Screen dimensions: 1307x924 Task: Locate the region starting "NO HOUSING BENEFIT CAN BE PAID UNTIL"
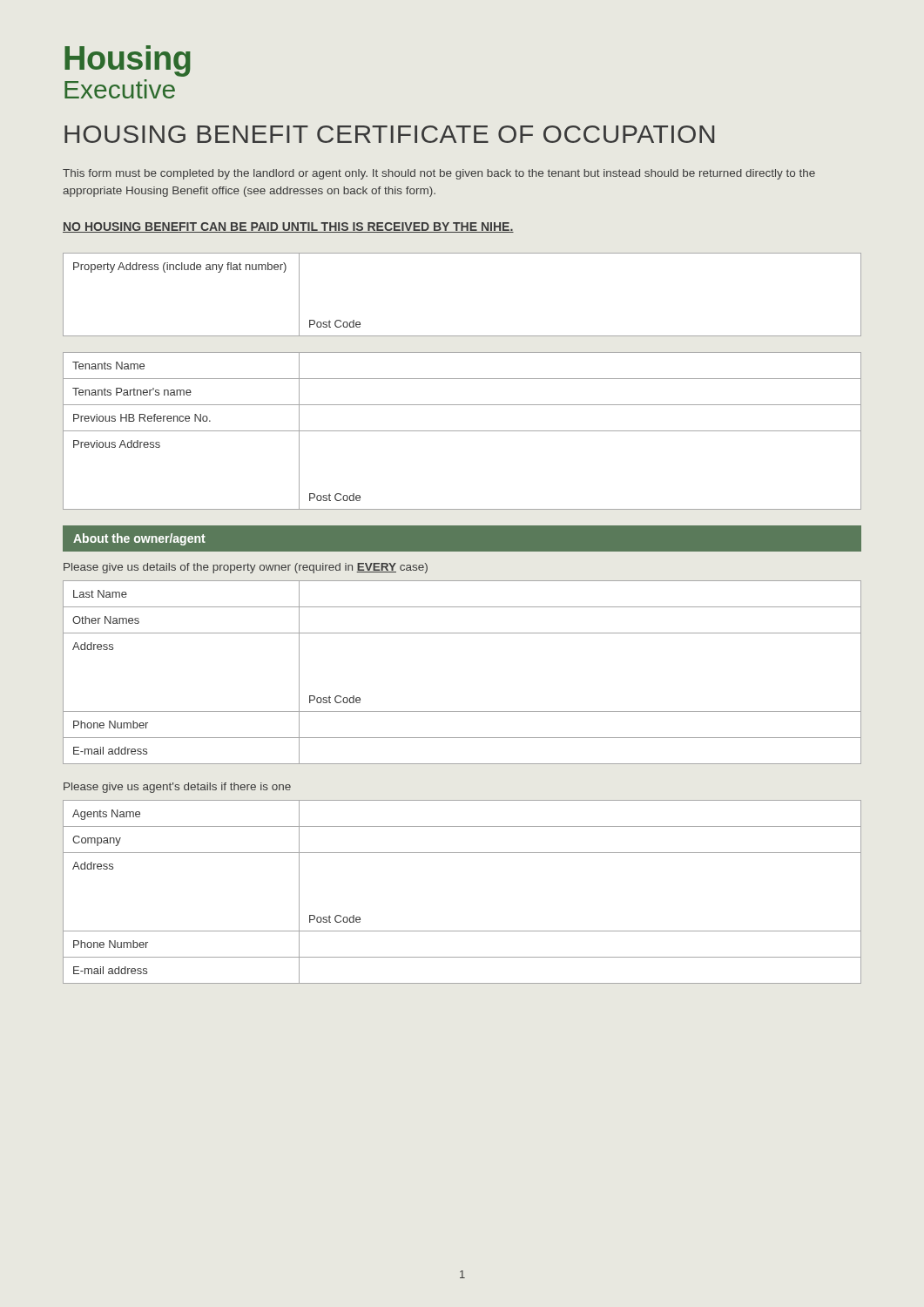288,226
